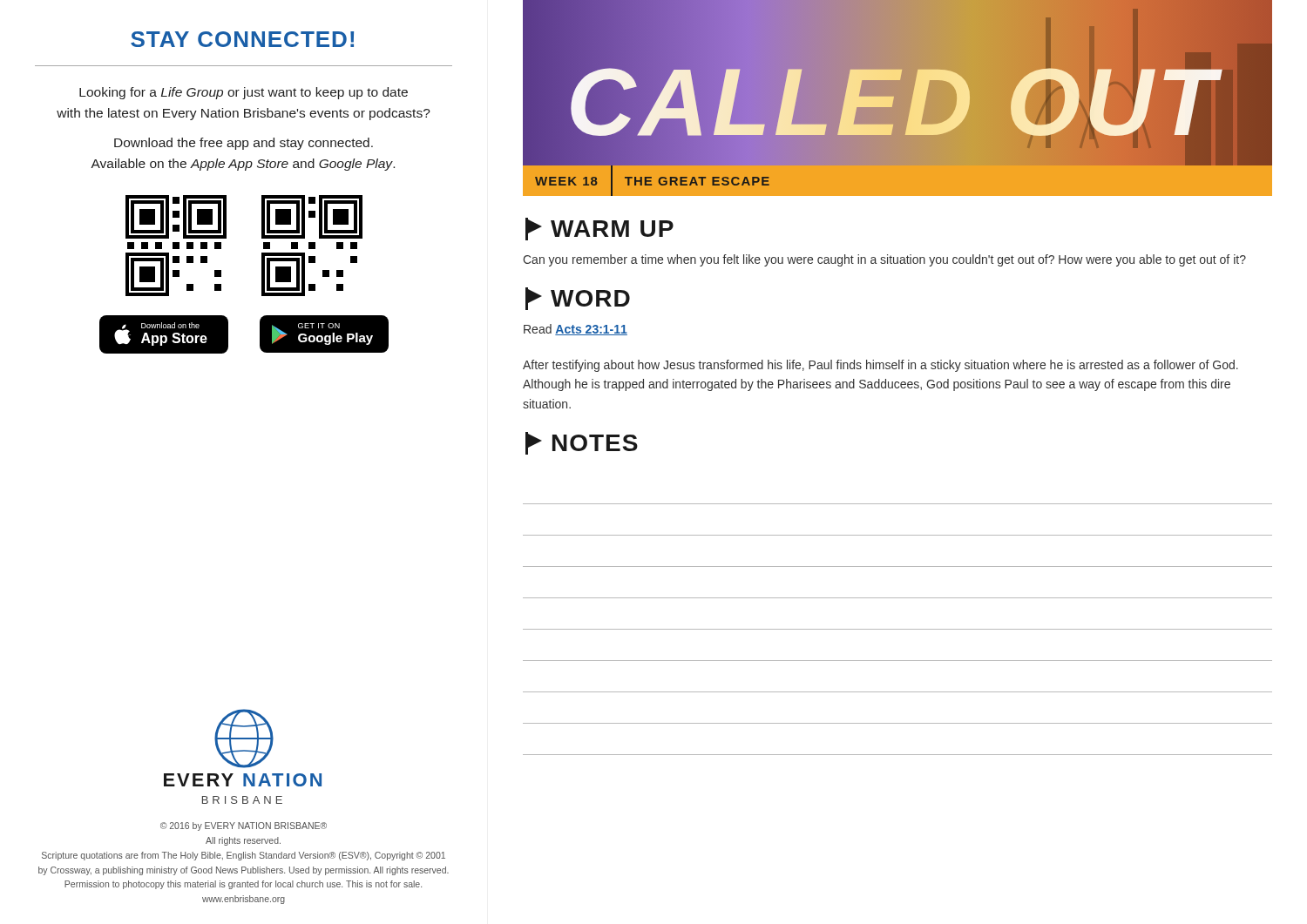The image size is (1307, 924).
Task: Select the passage starting "WEEK 18 THE GREAT ESCAPE"
Action: coord(653,181)
